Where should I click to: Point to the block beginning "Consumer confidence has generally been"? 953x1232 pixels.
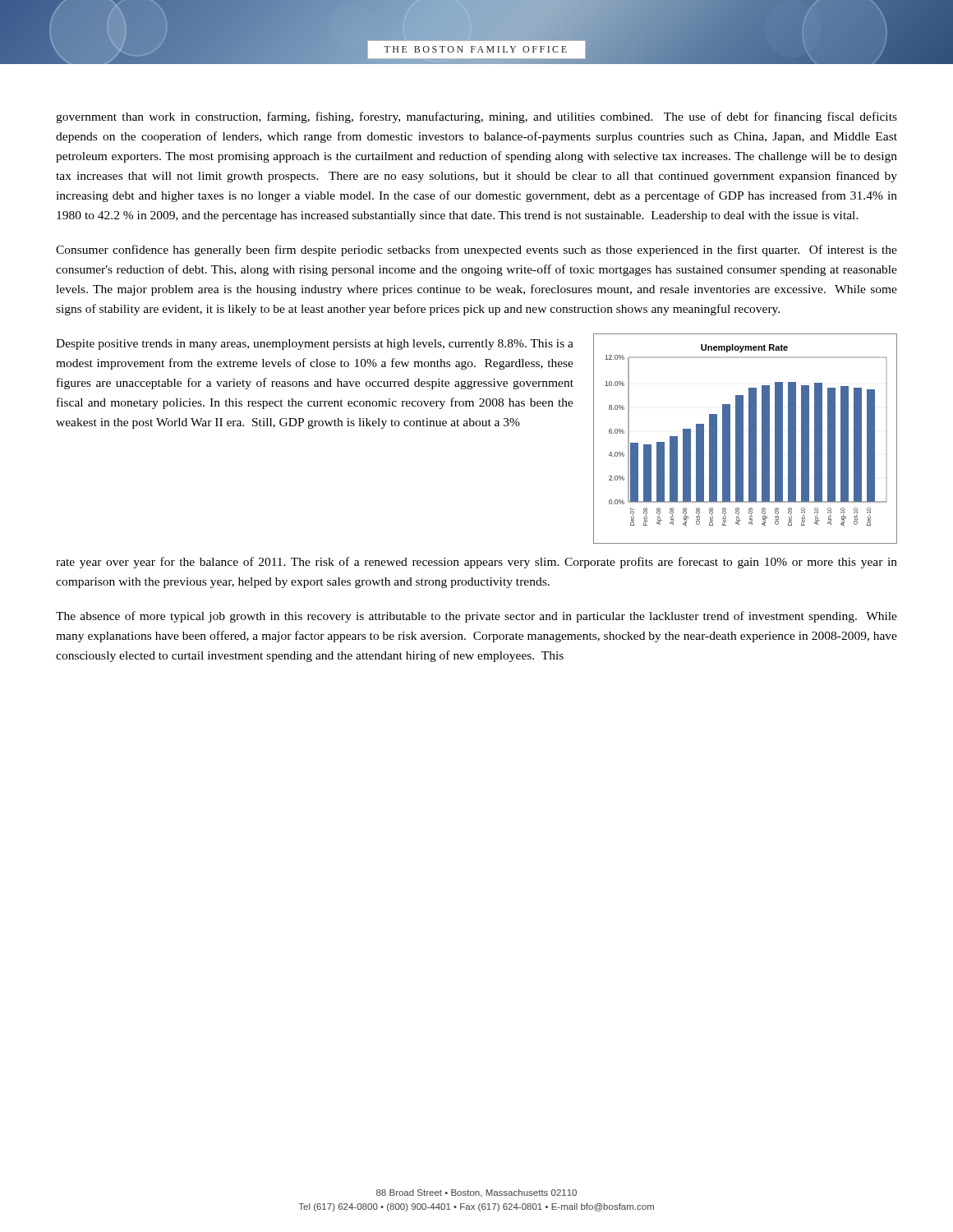pyautogui.click(x=476, y=279)
